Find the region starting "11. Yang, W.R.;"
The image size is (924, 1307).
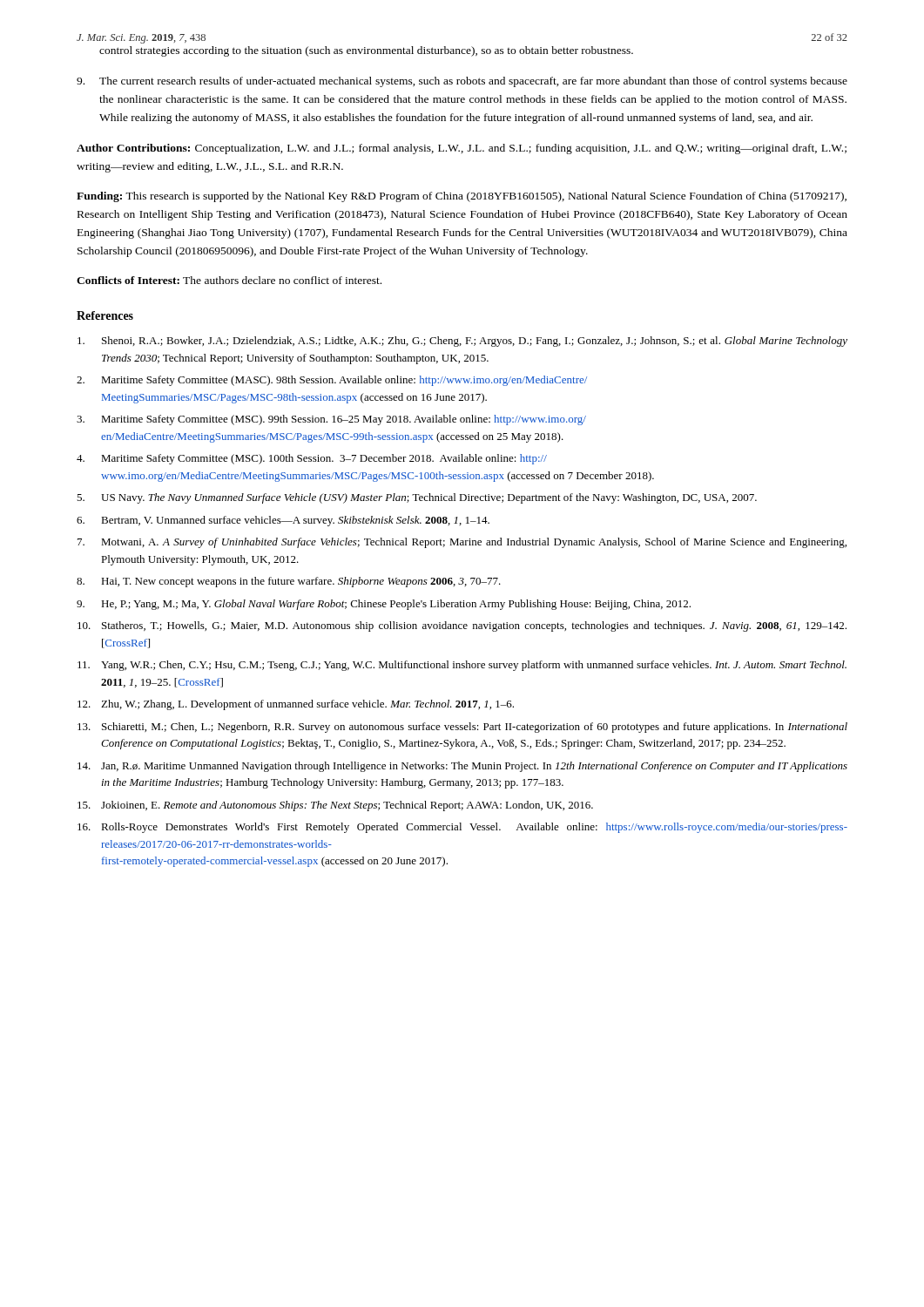[x=462, y=673]
